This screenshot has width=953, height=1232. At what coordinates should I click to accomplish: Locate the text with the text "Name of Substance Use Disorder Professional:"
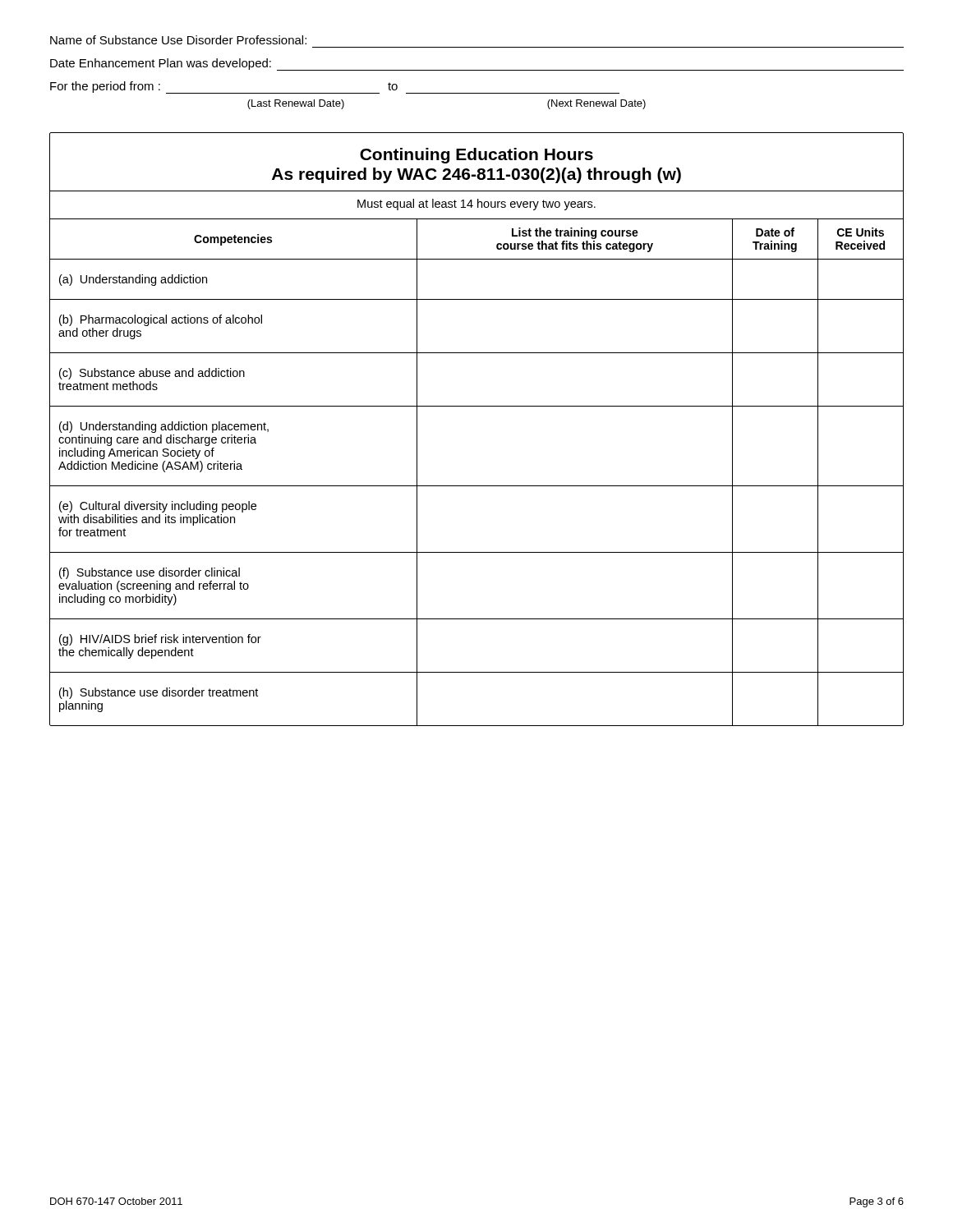pyautogui.click(x=476, y=40)
